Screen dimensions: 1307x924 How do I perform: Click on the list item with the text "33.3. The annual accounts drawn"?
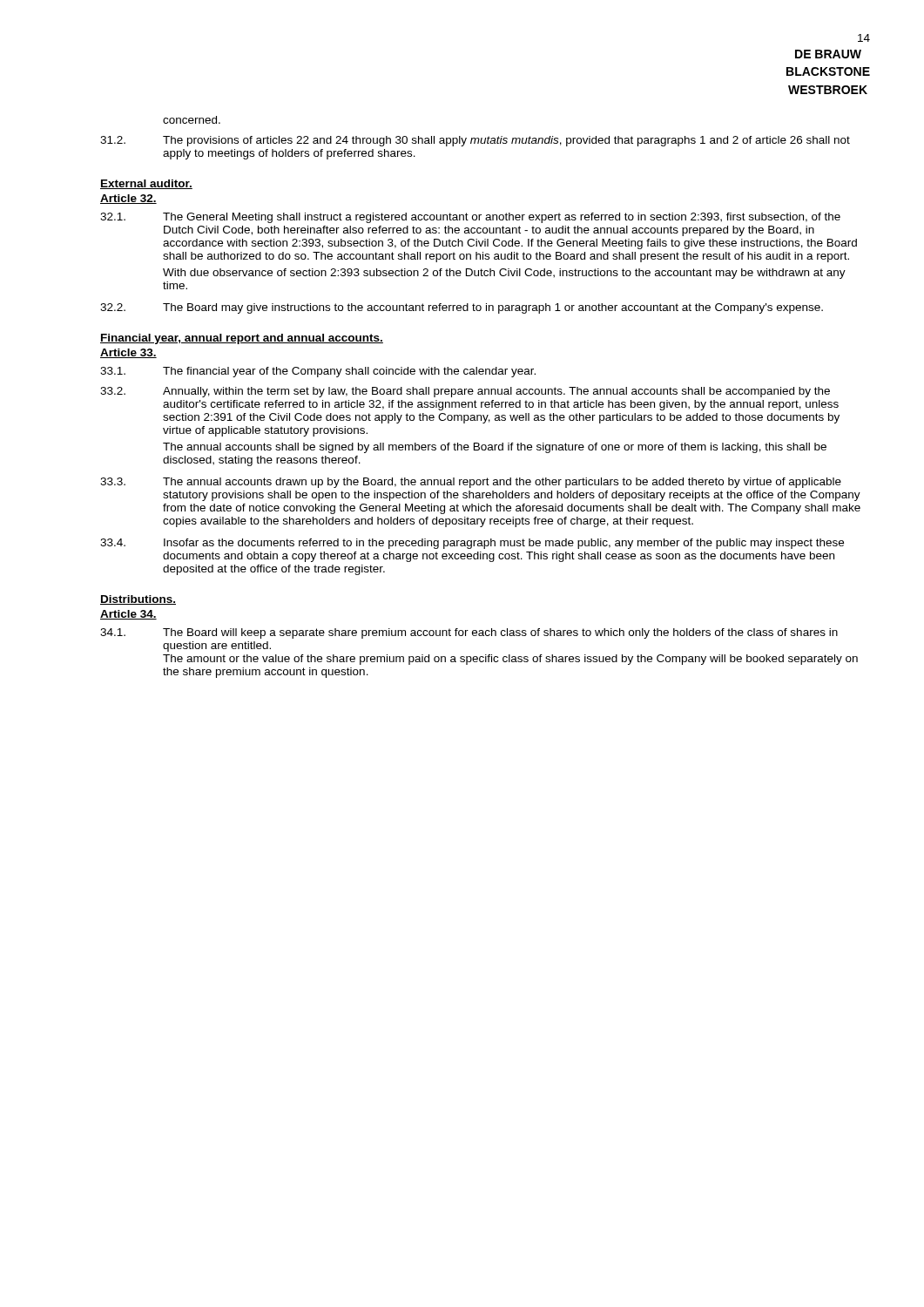485,501
